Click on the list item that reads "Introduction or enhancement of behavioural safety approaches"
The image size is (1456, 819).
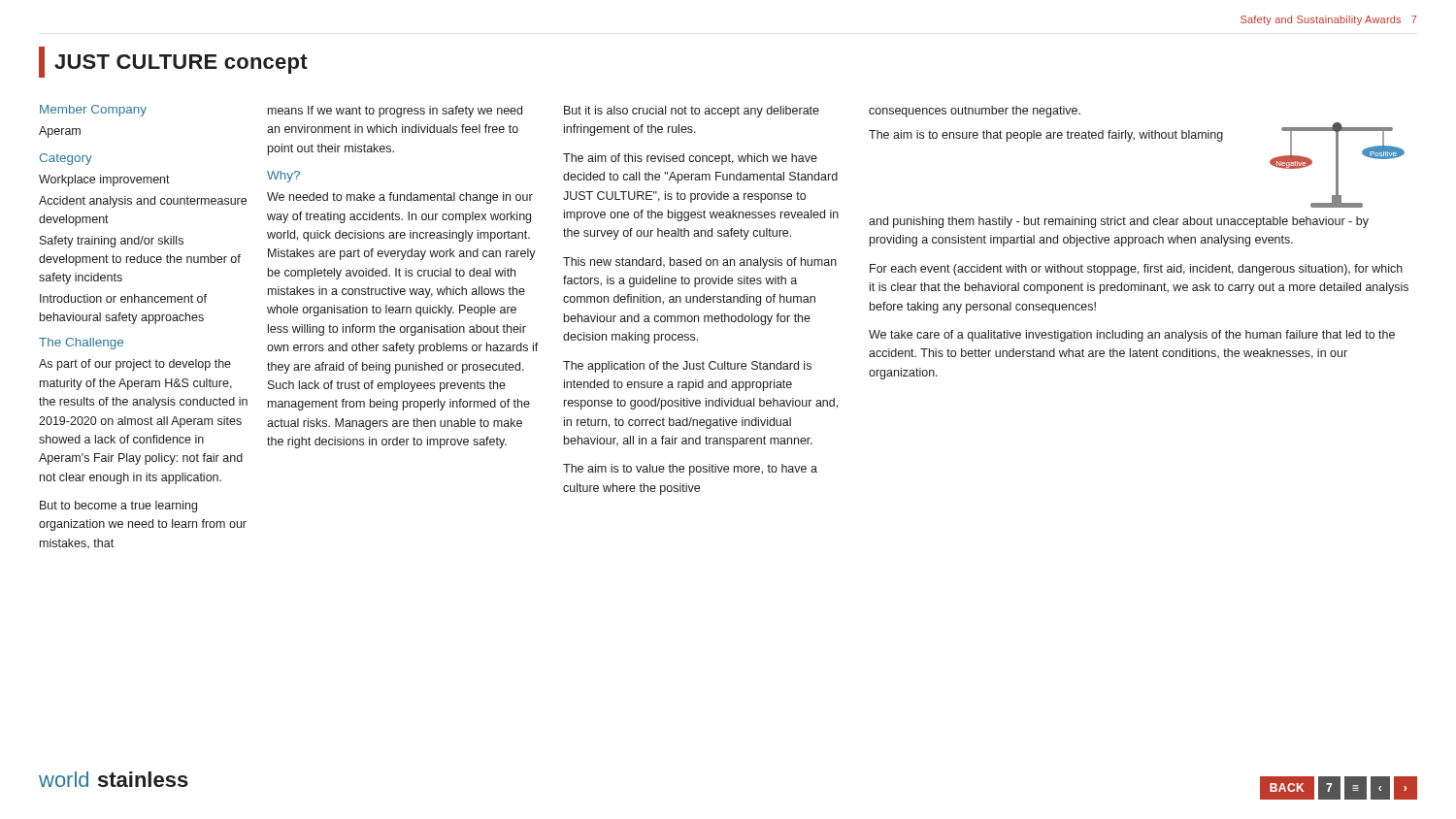click(123, 308)
